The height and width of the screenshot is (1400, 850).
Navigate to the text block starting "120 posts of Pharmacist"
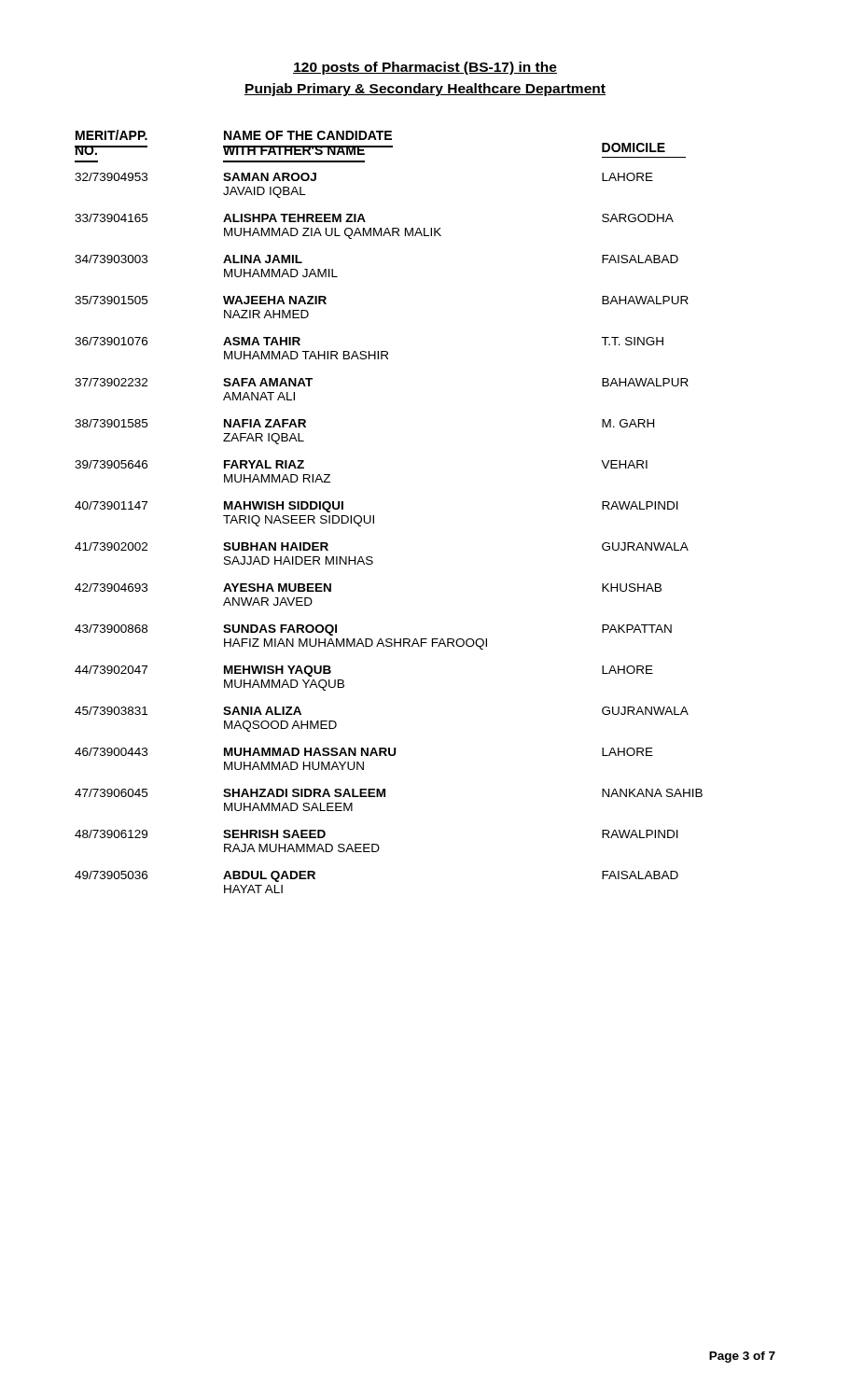pos(425,78)
